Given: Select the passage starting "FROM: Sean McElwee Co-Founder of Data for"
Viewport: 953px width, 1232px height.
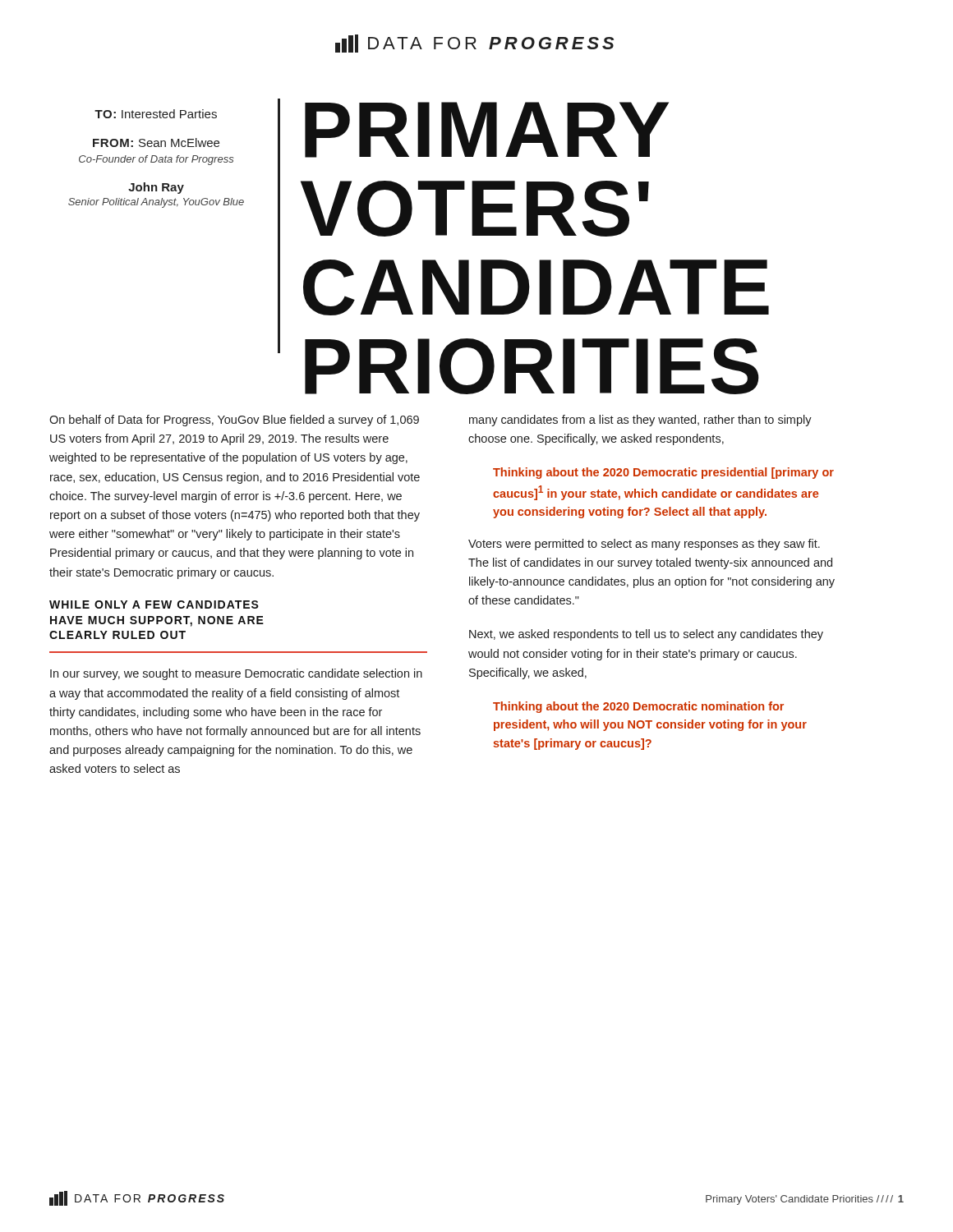Looking at the screenshot, I should pos(156,172).
